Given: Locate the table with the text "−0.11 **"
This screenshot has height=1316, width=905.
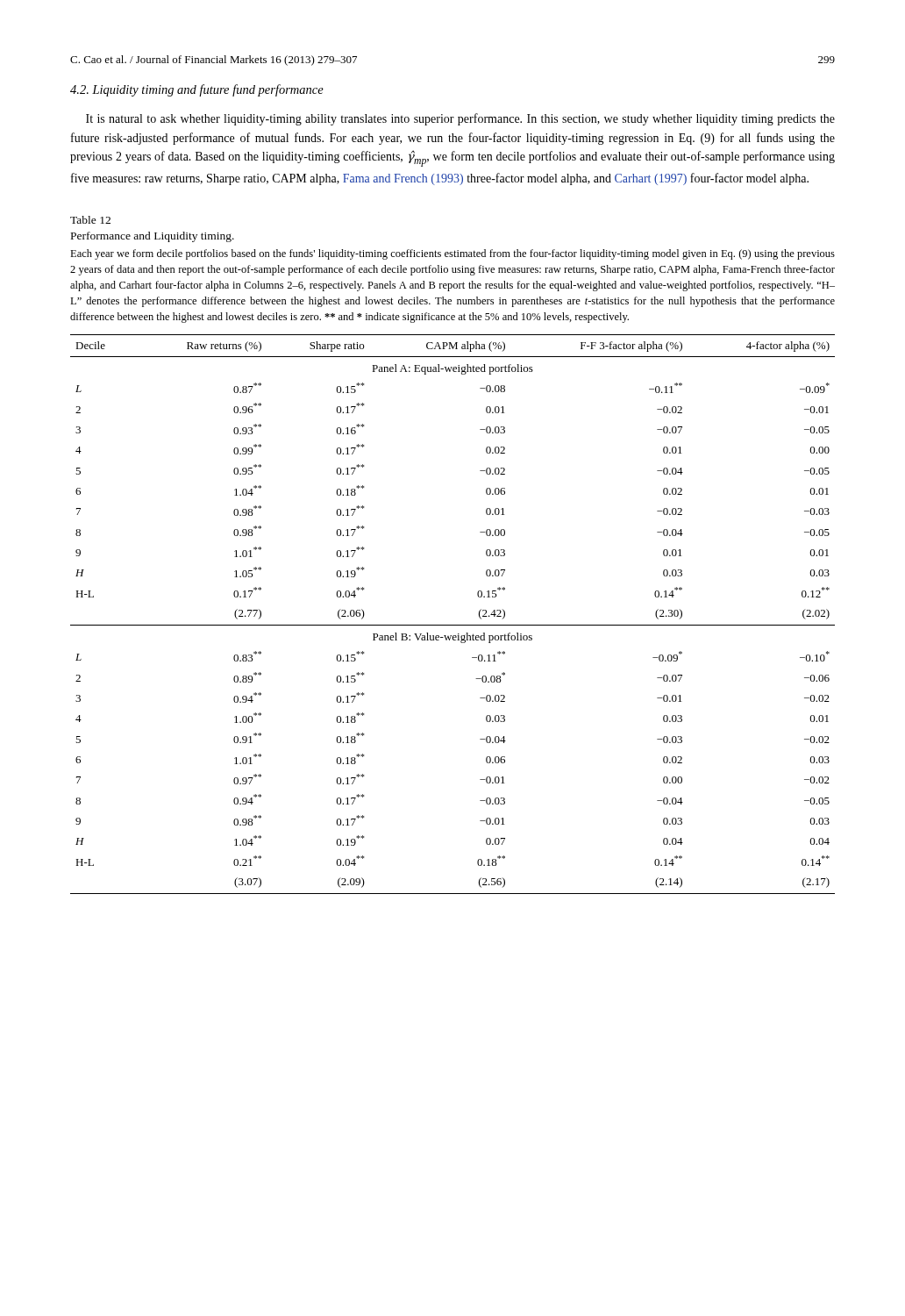Looking at the screenshot, I should (x=452, y=614).
